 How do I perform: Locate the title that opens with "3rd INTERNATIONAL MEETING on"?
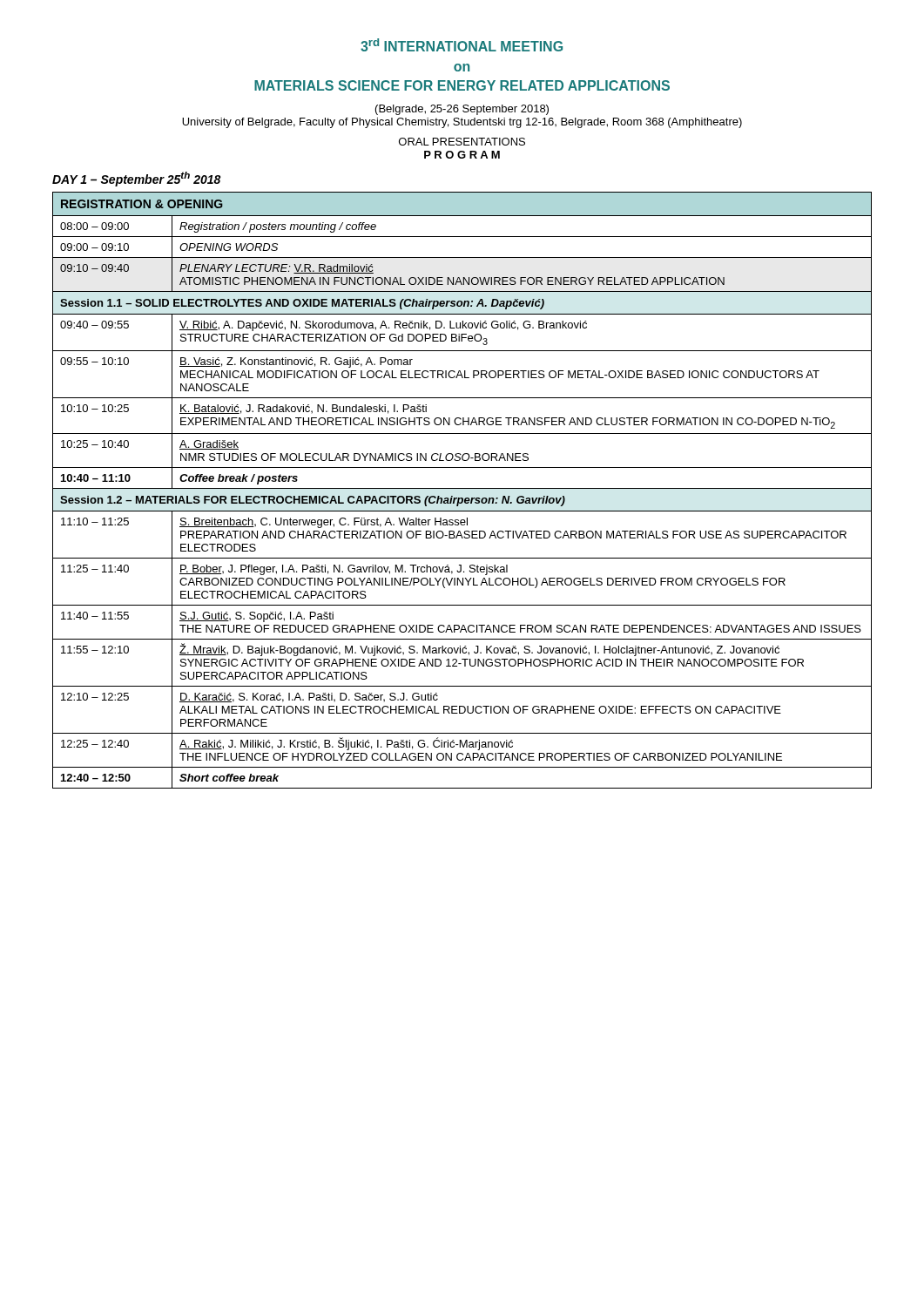pos(462,65)
